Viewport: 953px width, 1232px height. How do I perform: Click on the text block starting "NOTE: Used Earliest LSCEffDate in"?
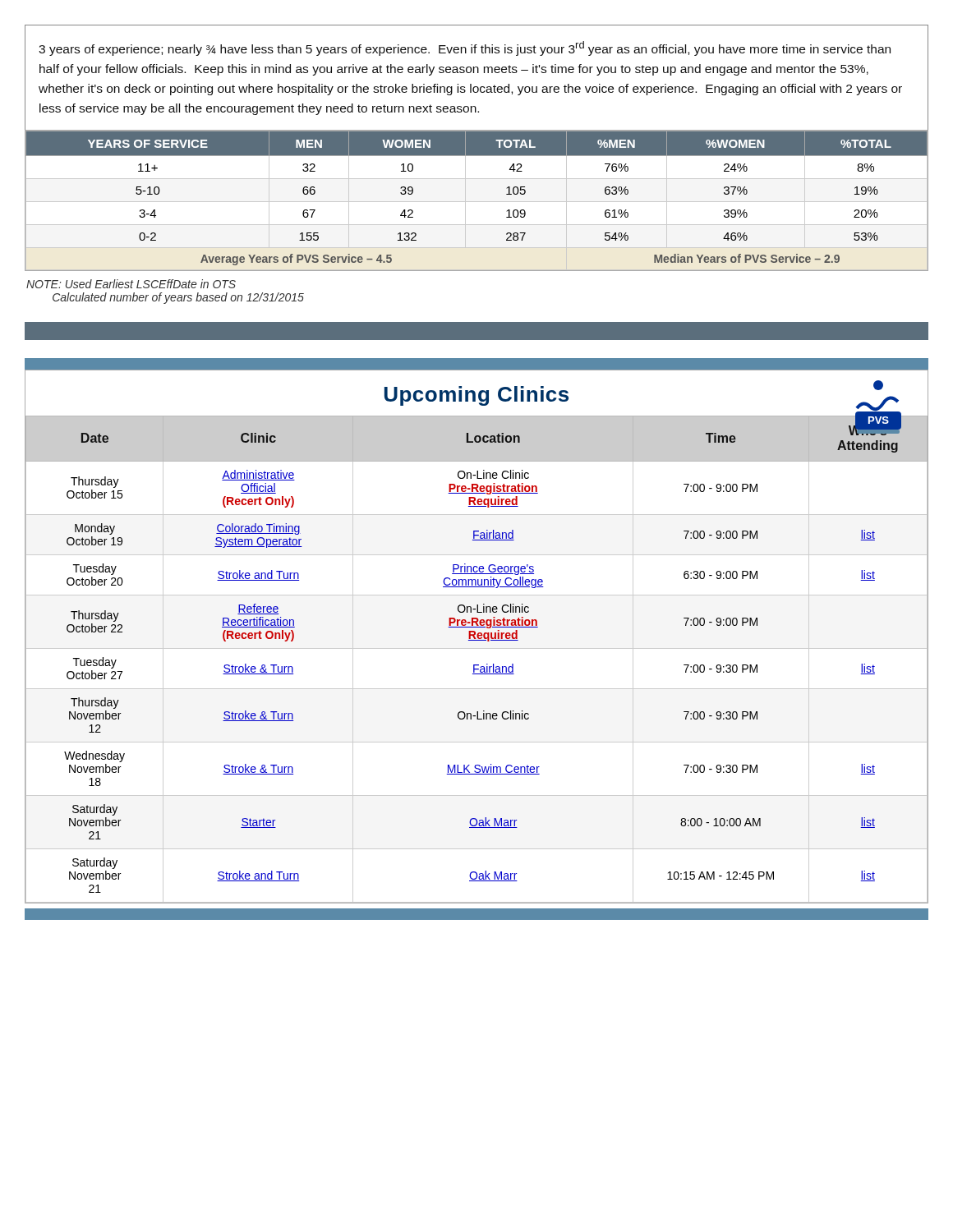[165, 291]
